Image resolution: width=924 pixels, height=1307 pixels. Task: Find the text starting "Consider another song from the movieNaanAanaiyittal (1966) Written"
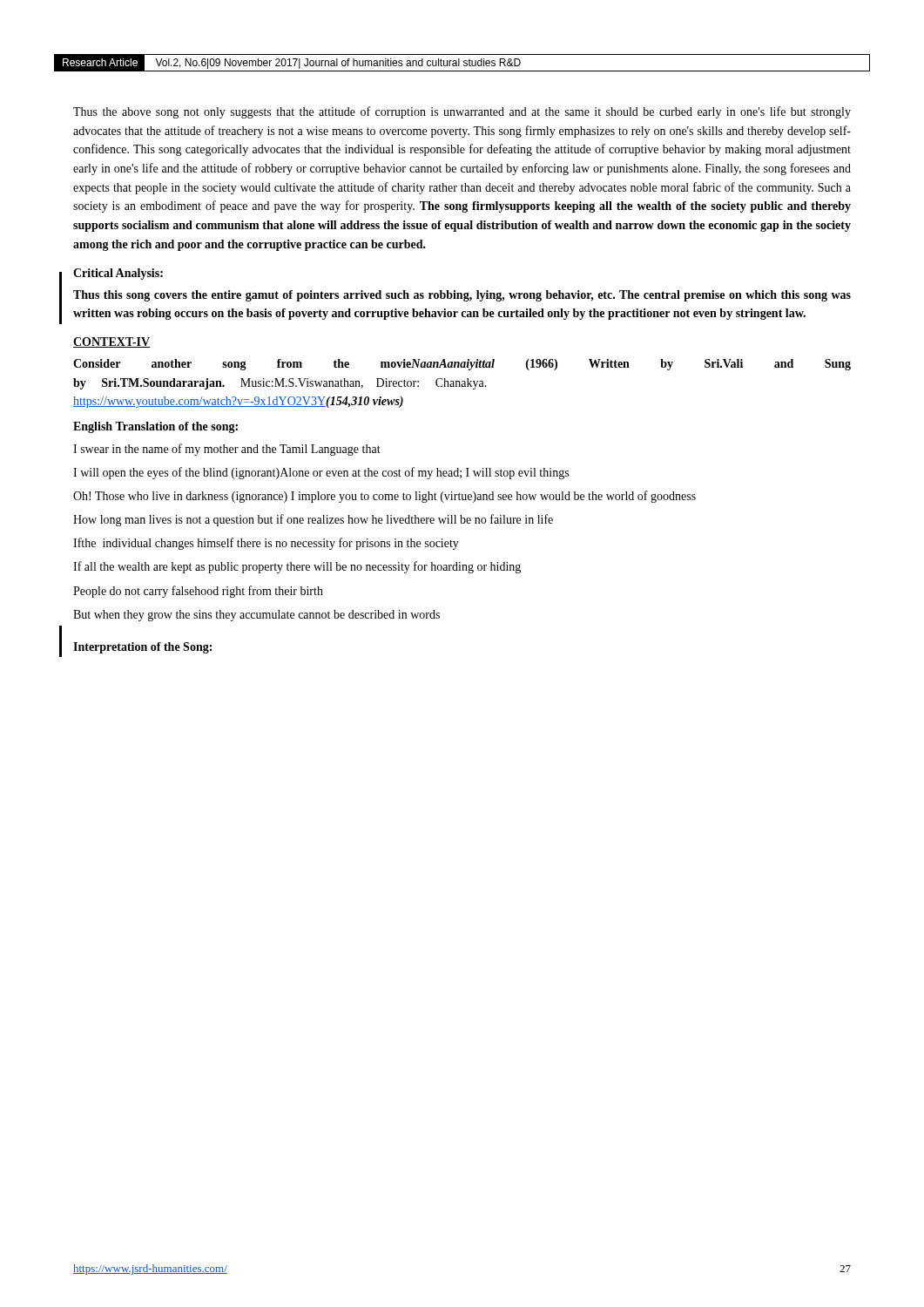(x=462, y=383)
